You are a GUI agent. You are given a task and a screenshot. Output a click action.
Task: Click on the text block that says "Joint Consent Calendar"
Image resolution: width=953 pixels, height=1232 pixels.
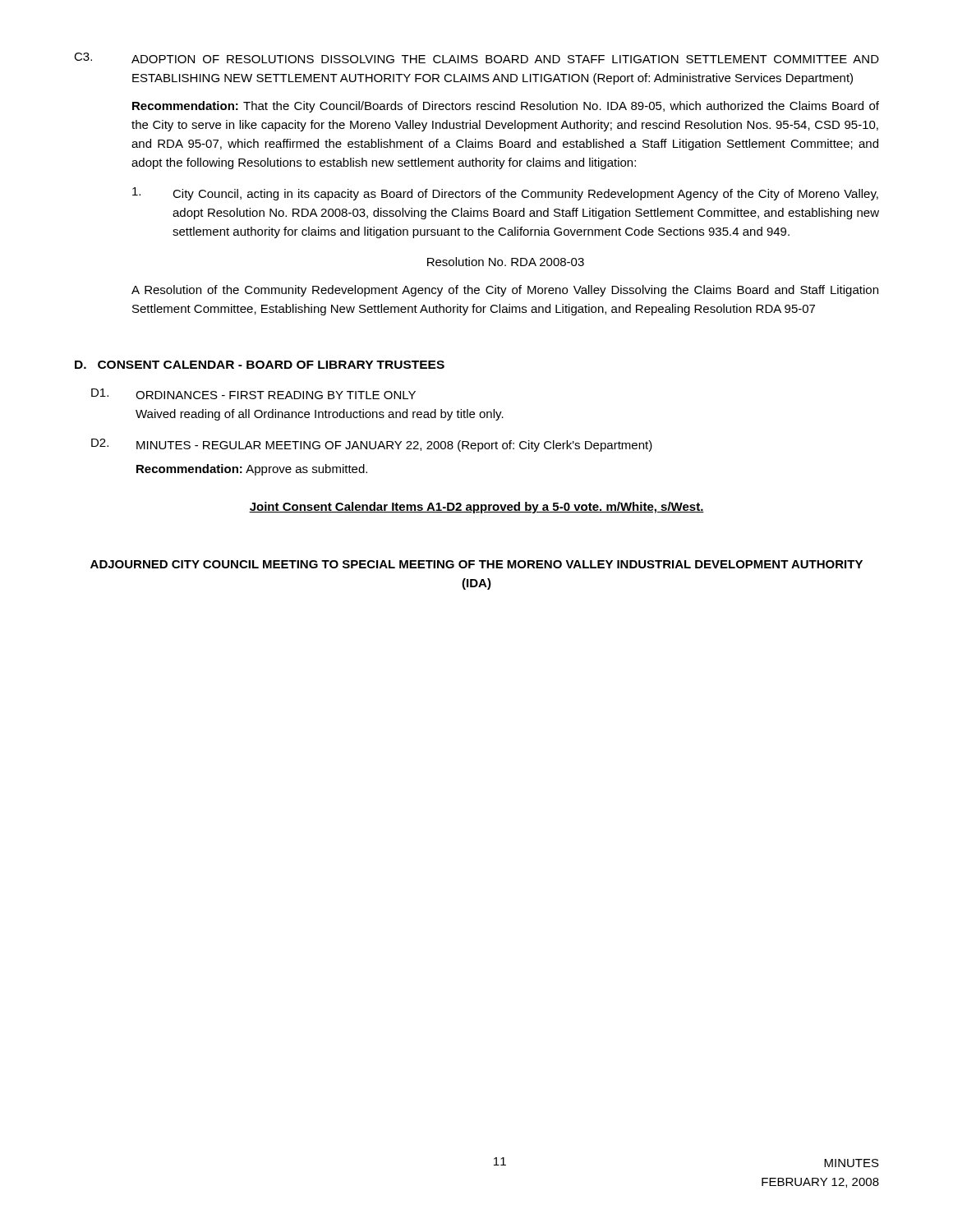[x=476, y=506]
